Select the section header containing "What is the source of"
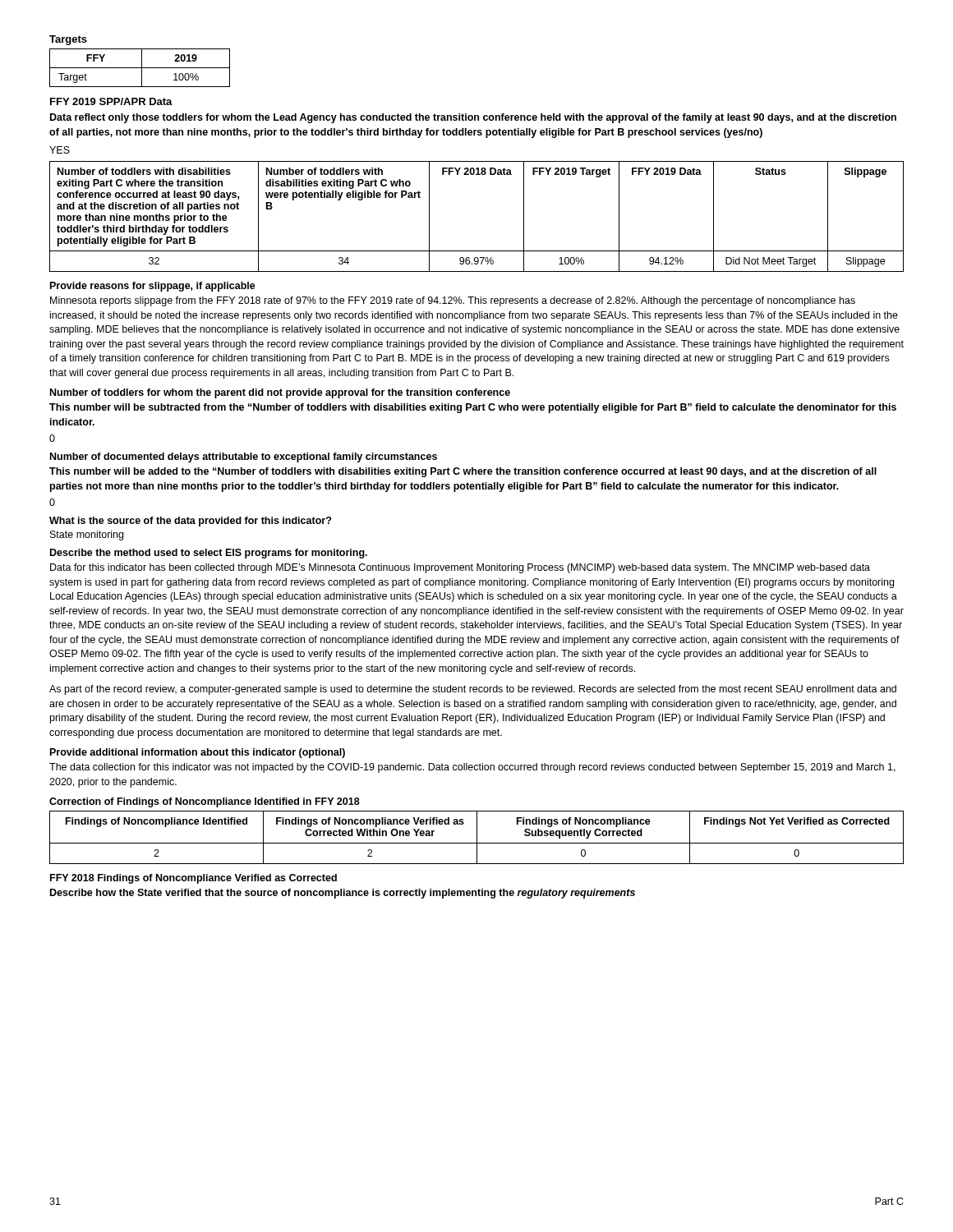The height and width of the screenshot is (1232, 953). coord(191,521)
